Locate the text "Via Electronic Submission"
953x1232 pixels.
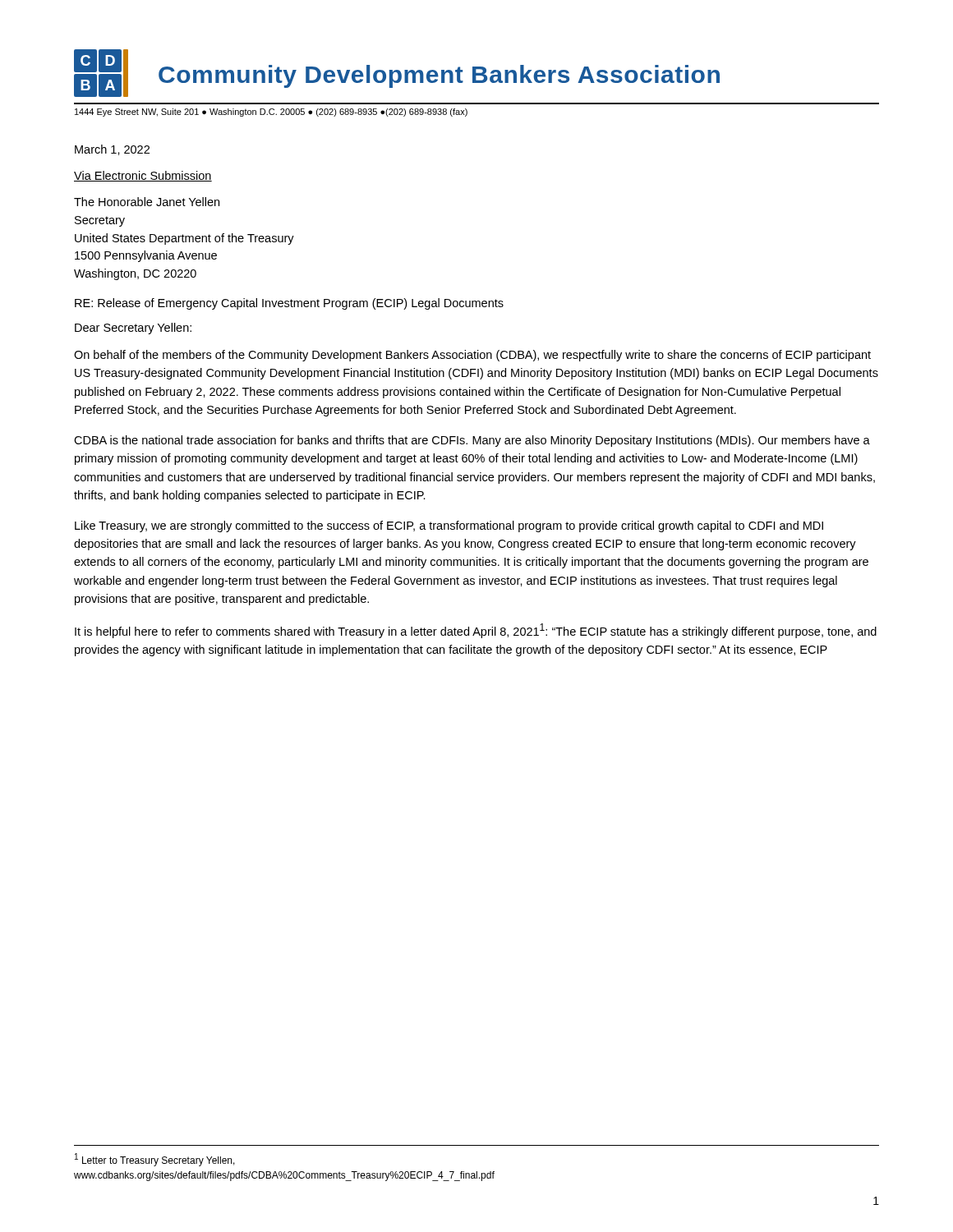143,176
